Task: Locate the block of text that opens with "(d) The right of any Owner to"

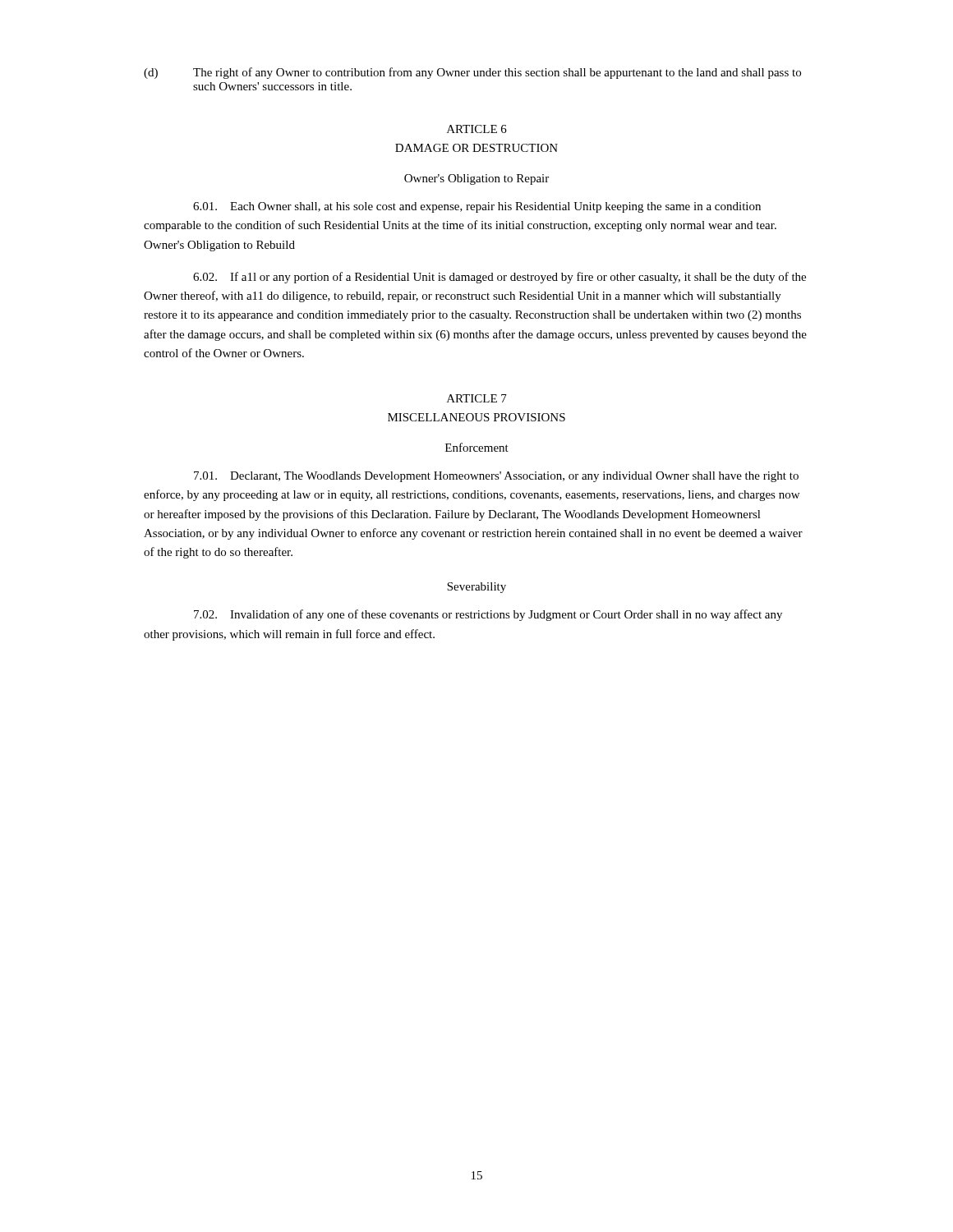Action: pos(476,80)
